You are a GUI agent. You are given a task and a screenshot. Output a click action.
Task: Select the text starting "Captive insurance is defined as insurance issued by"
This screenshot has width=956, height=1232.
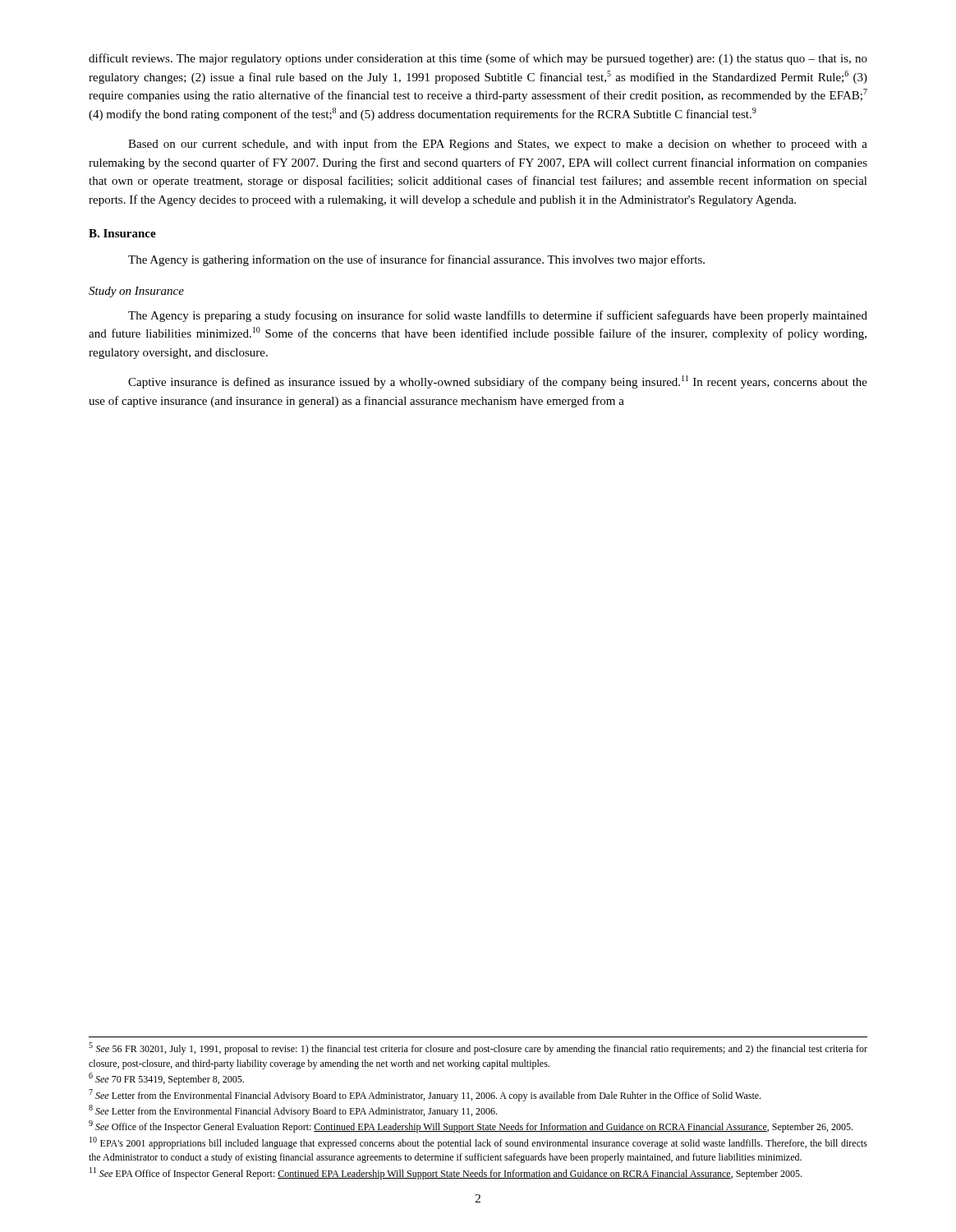[x=478, y=391]
